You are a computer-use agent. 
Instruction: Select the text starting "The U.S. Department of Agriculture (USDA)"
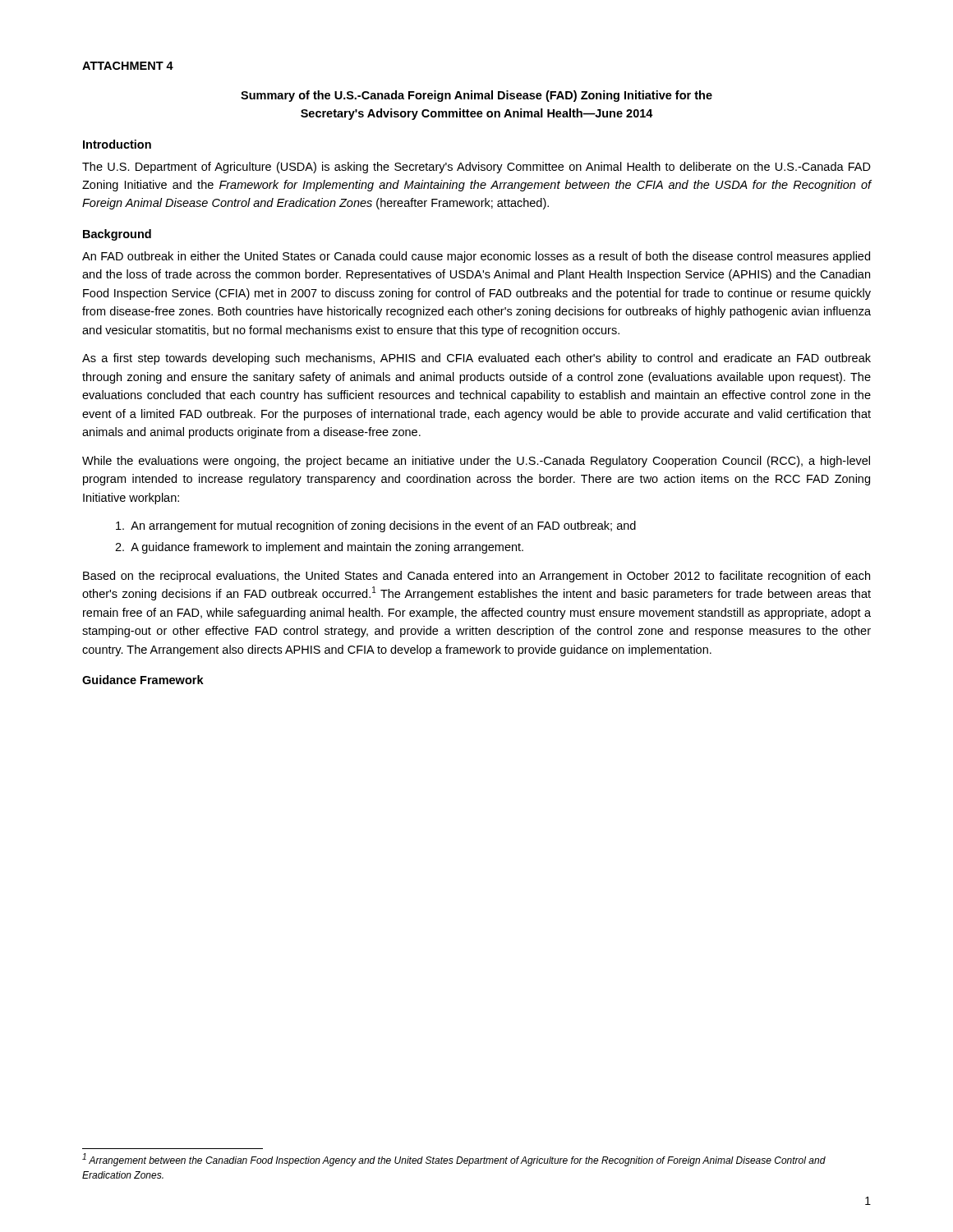476,185
